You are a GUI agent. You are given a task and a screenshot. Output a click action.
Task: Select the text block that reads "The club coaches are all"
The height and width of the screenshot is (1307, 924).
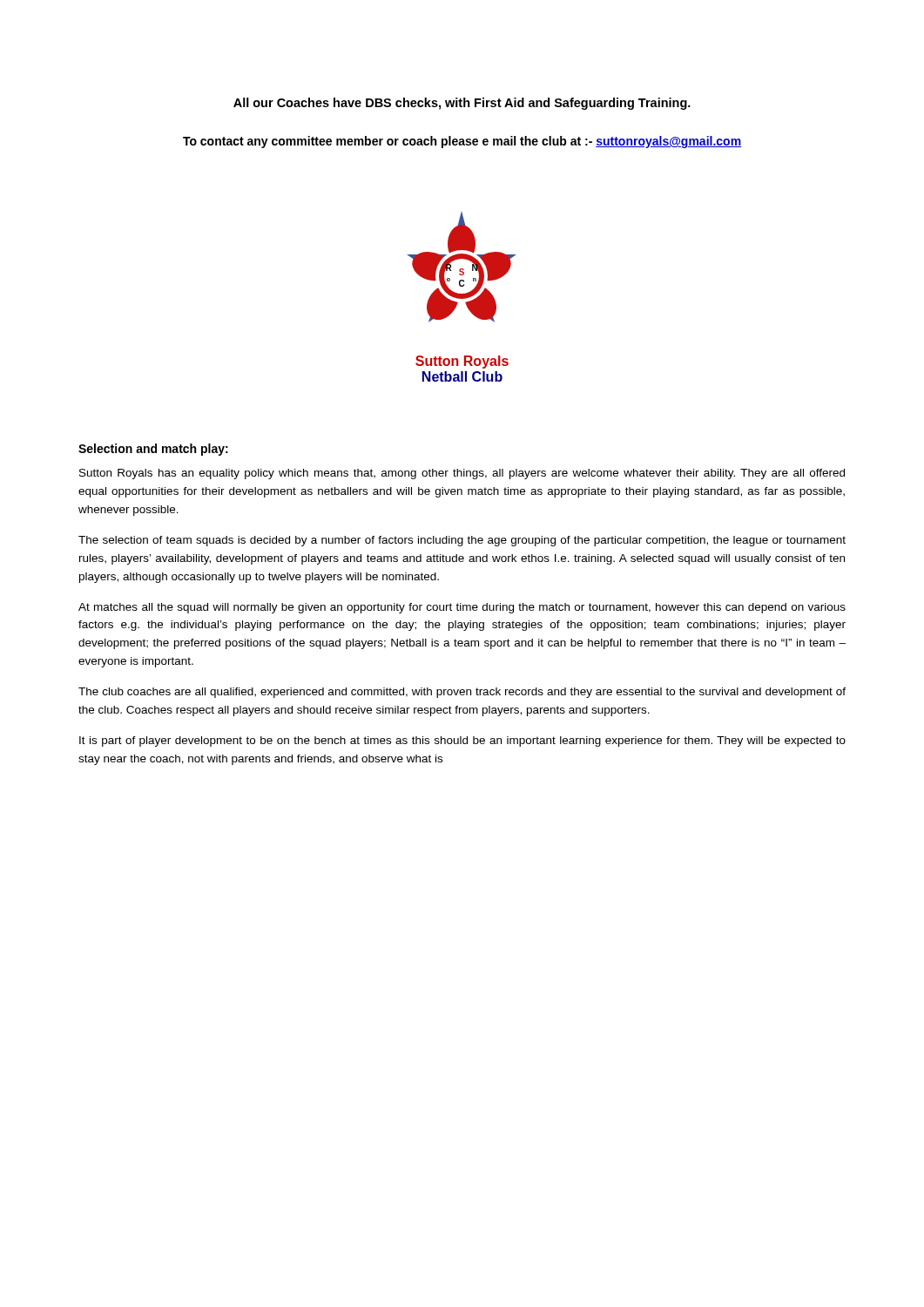[462, 701]
